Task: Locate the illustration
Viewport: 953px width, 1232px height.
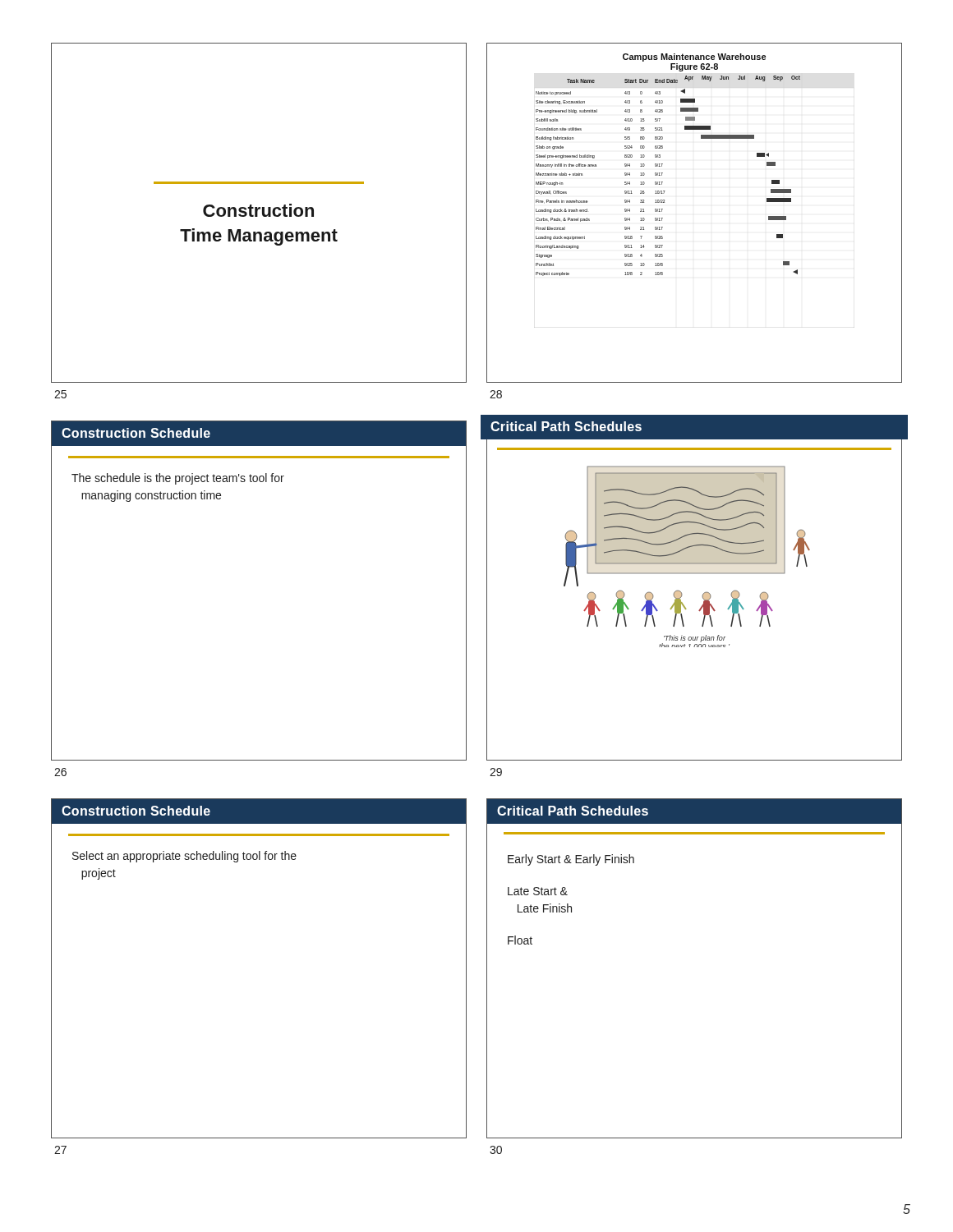Action: point(694,590)
